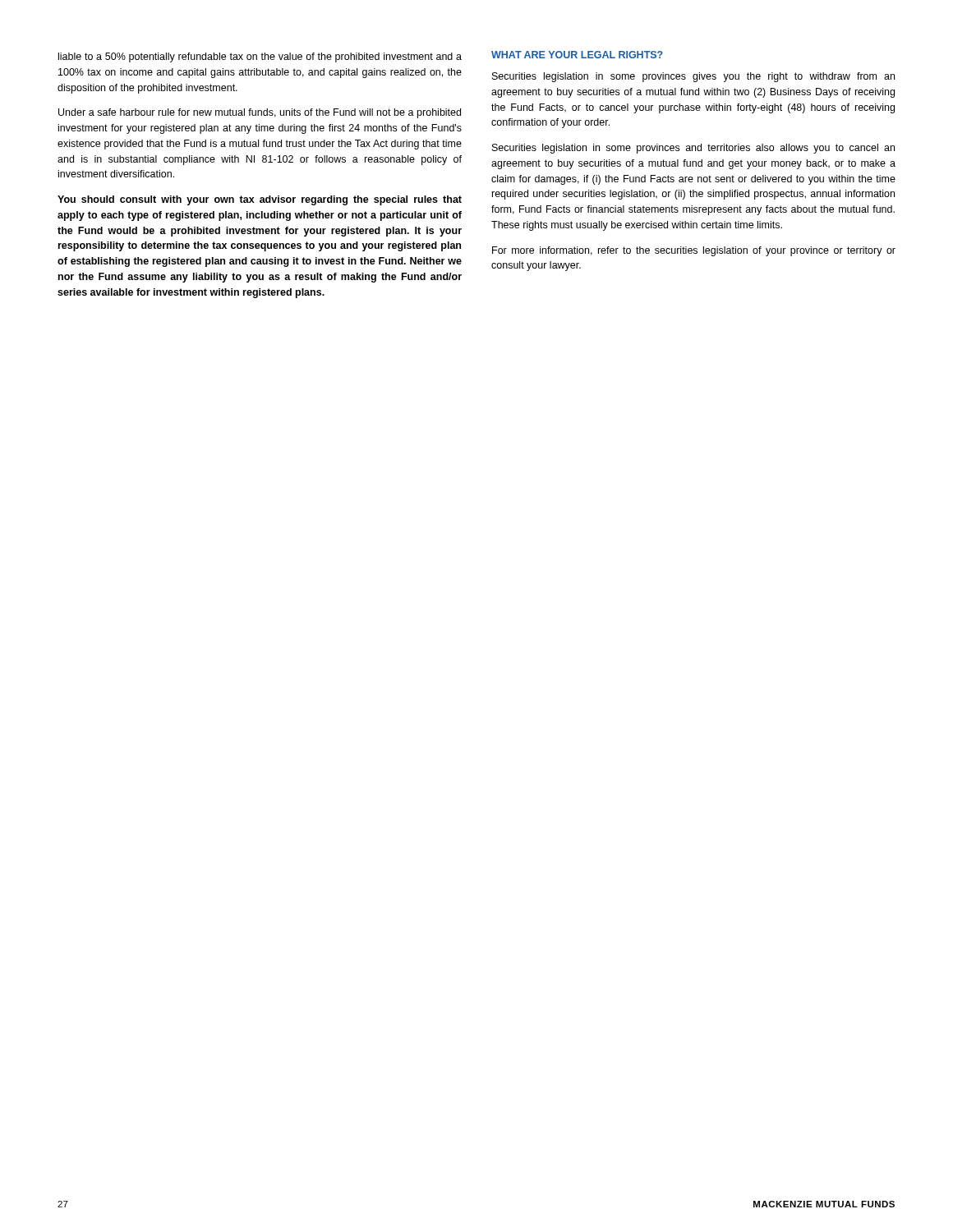This screenshot has width=953, height=1232.
Task: Find the text block with the text "You should consult with your own tax advisor"
Action: coord(260,246)
